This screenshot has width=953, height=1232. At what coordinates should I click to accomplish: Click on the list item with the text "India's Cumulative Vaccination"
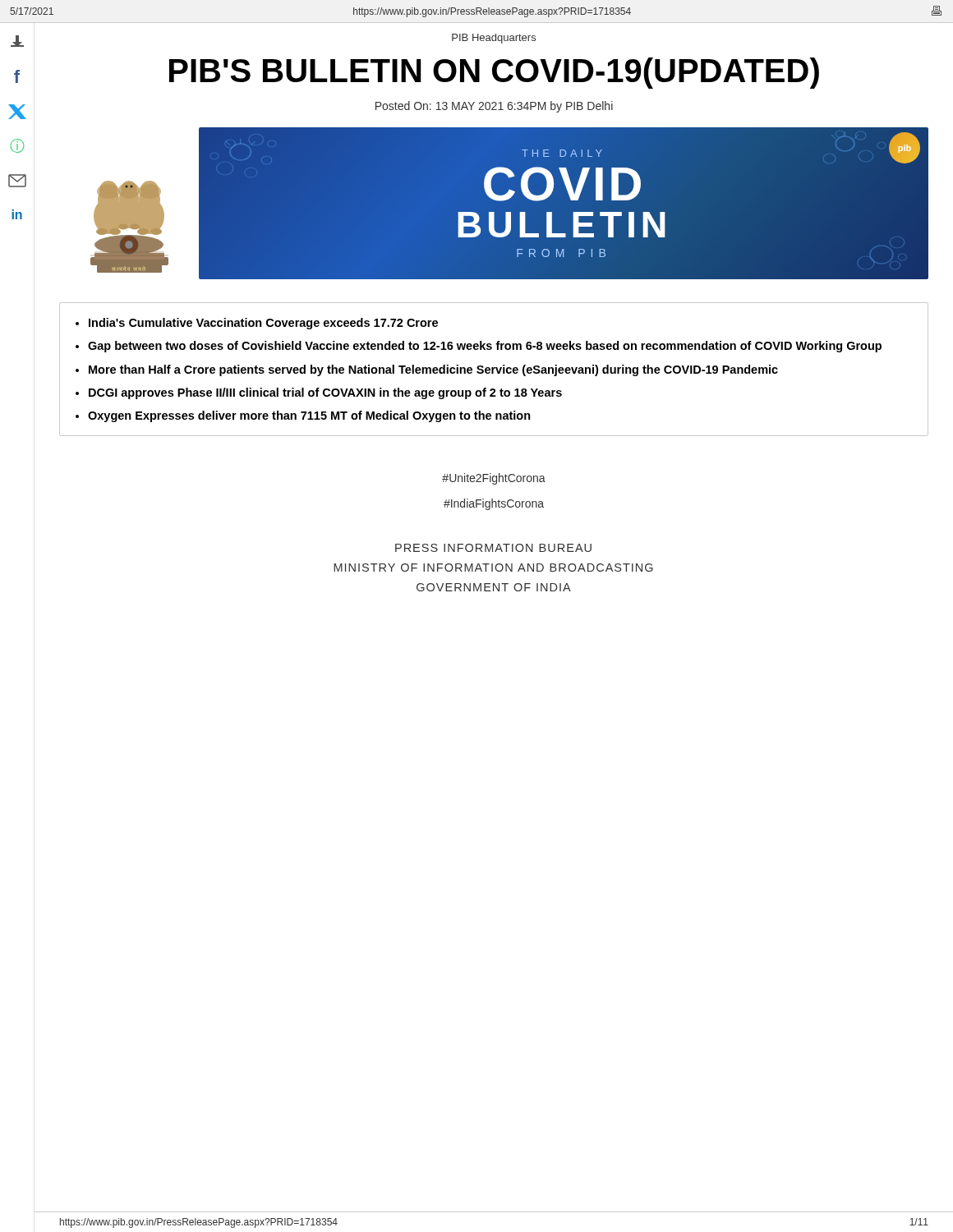coord(263,323)
